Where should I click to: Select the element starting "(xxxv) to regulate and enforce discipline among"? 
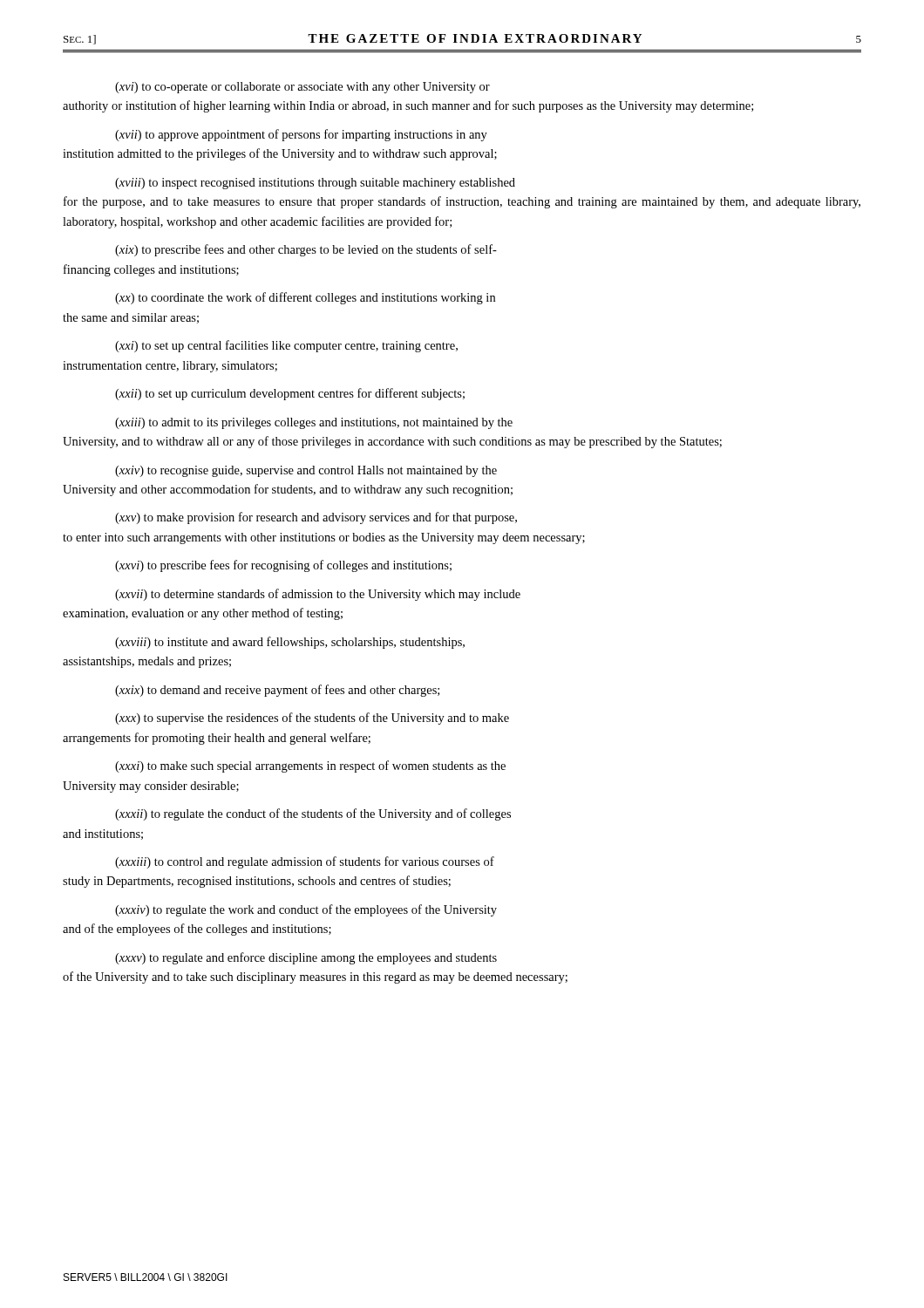coord(462,966)
